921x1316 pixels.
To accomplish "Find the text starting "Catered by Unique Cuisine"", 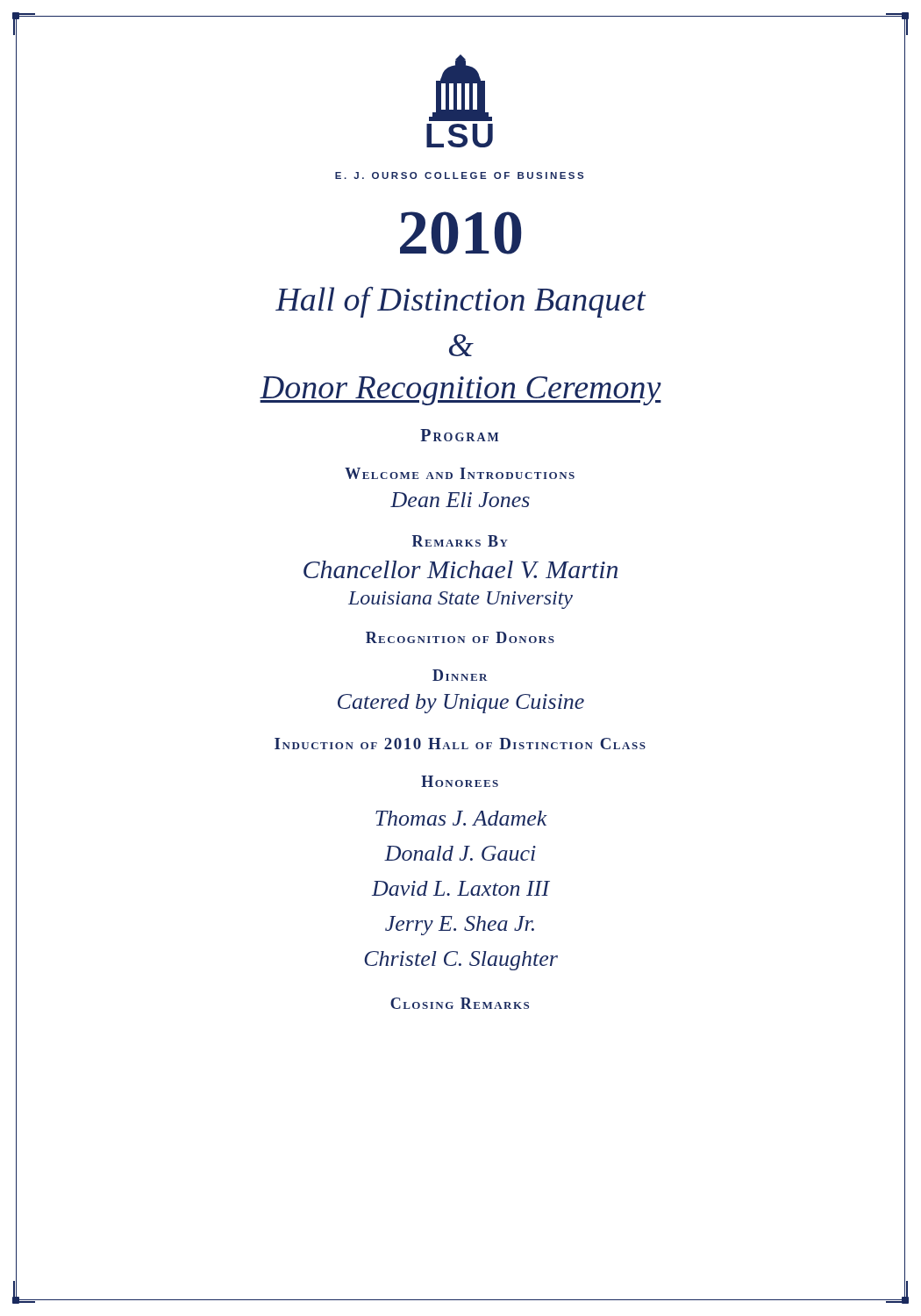I will pos(460,702).
